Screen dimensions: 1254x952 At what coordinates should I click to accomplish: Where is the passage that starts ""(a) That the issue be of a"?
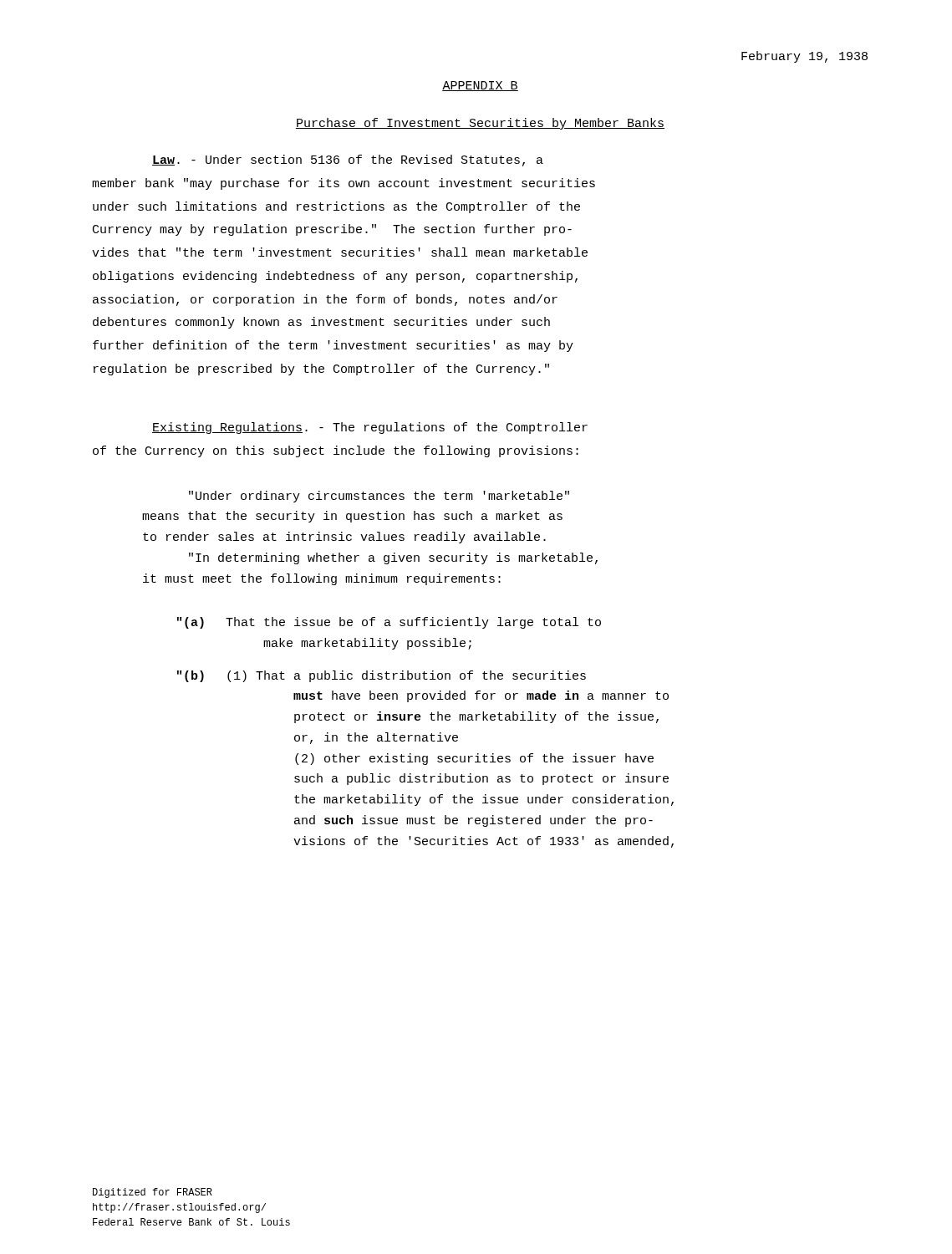coord(497,634)
